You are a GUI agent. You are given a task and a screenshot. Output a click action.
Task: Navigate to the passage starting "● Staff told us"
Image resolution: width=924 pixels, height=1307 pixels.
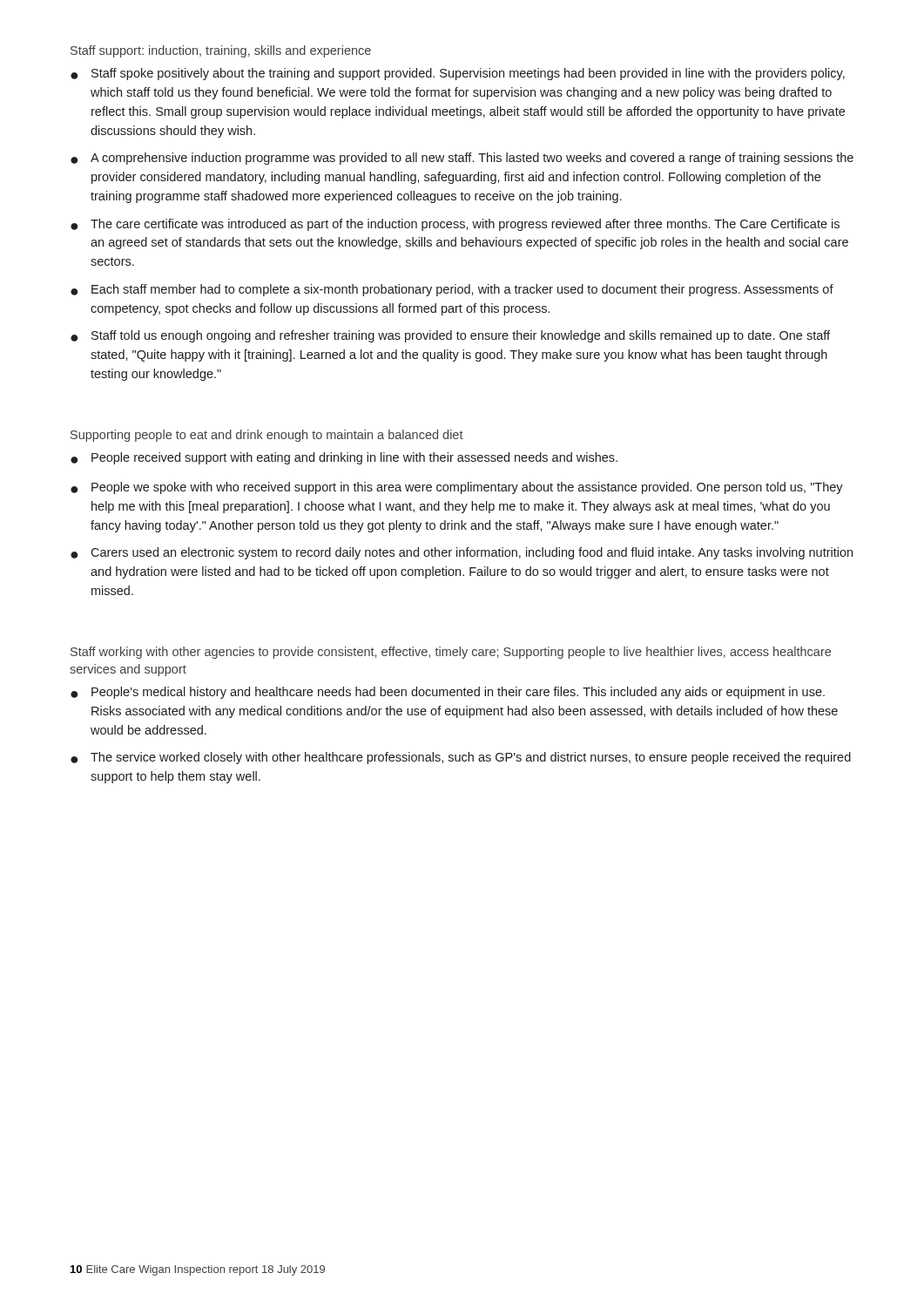pyautogui.click(x=462, y=355)
